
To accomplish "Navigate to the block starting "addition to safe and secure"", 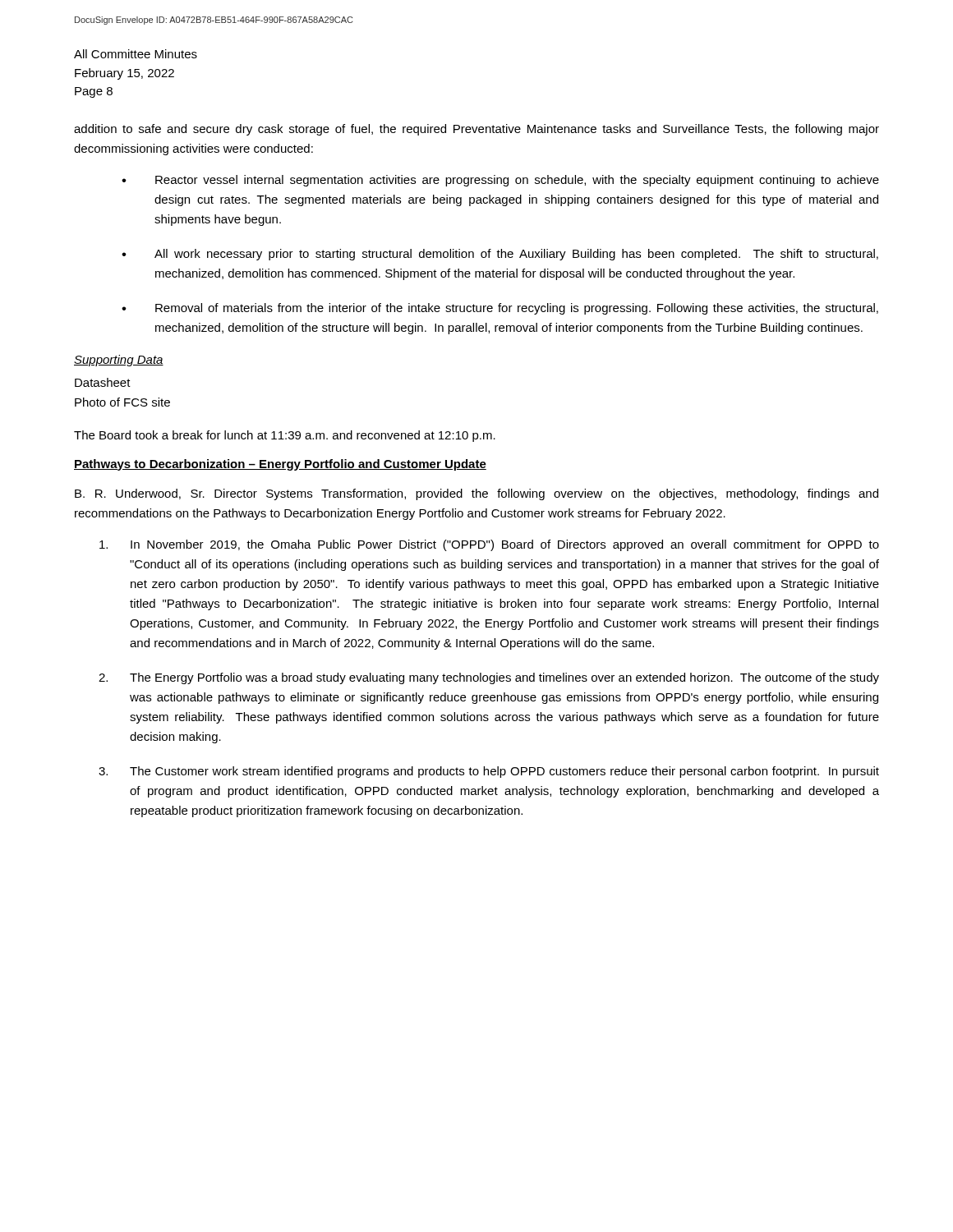I will (476, 138).
